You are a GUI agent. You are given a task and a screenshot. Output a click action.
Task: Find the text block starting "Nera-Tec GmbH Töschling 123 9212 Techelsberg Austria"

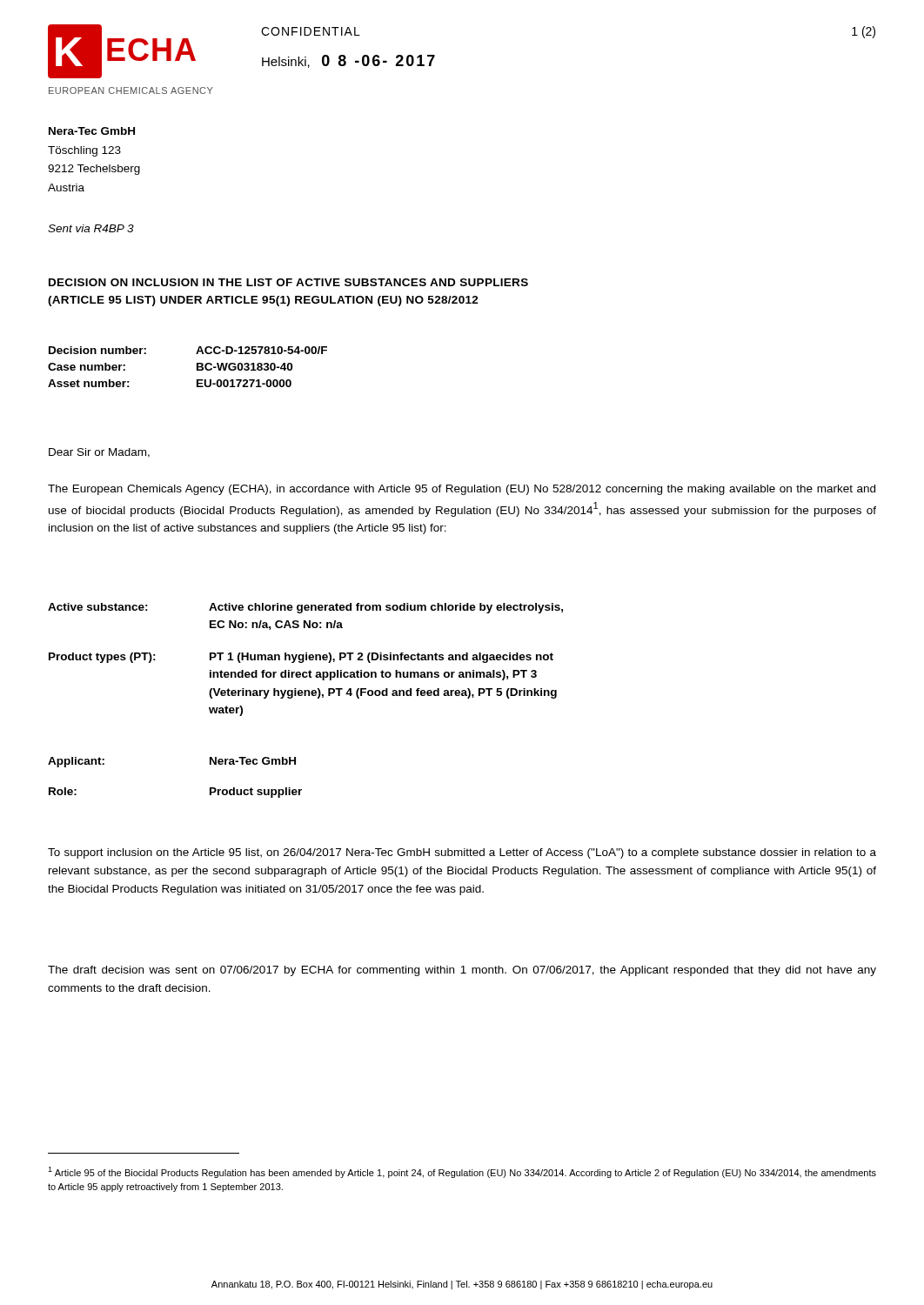click(94, 159)
